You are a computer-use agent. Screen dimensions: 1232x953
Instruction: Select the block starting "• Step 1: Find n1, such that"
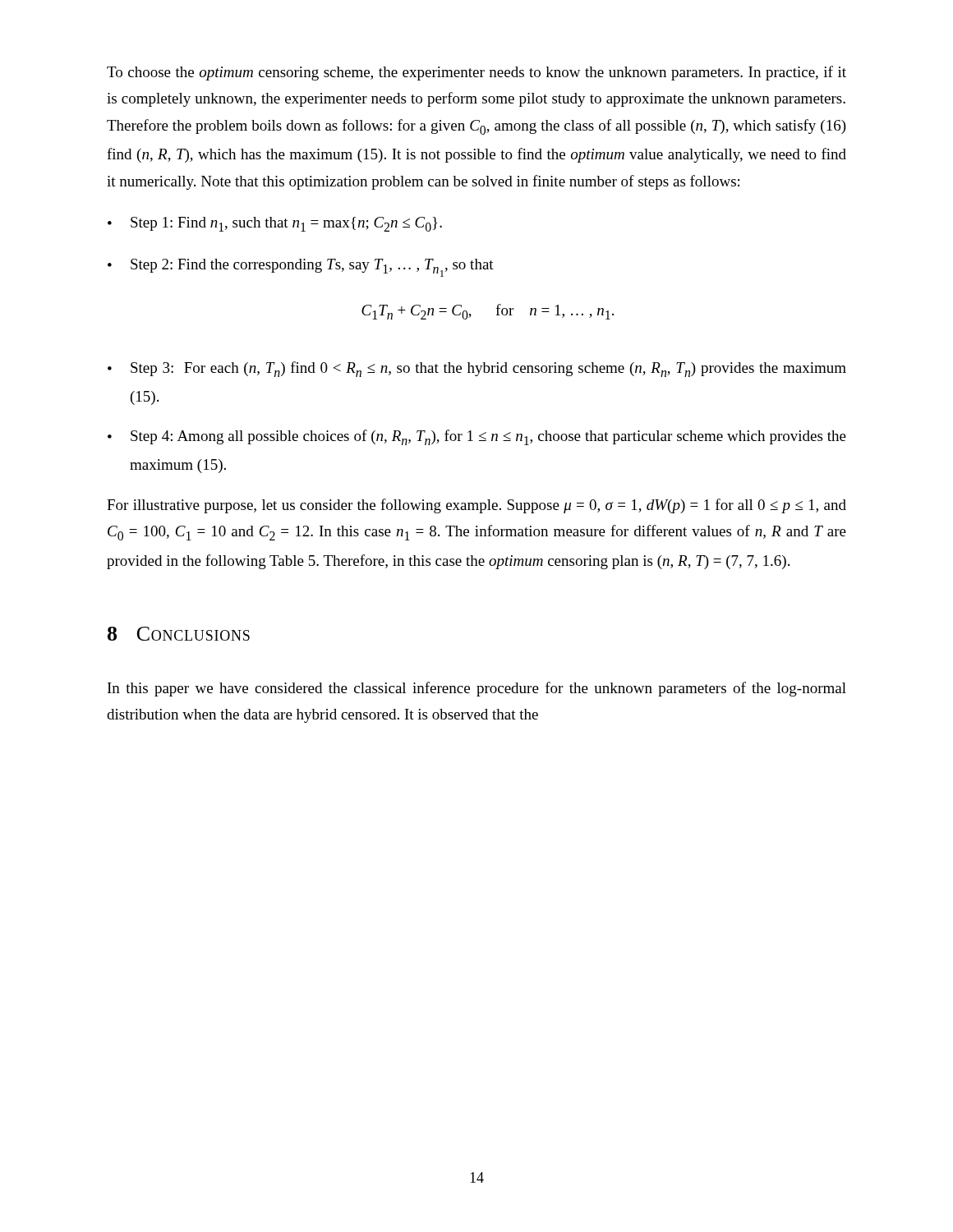(x=275, y=224)
